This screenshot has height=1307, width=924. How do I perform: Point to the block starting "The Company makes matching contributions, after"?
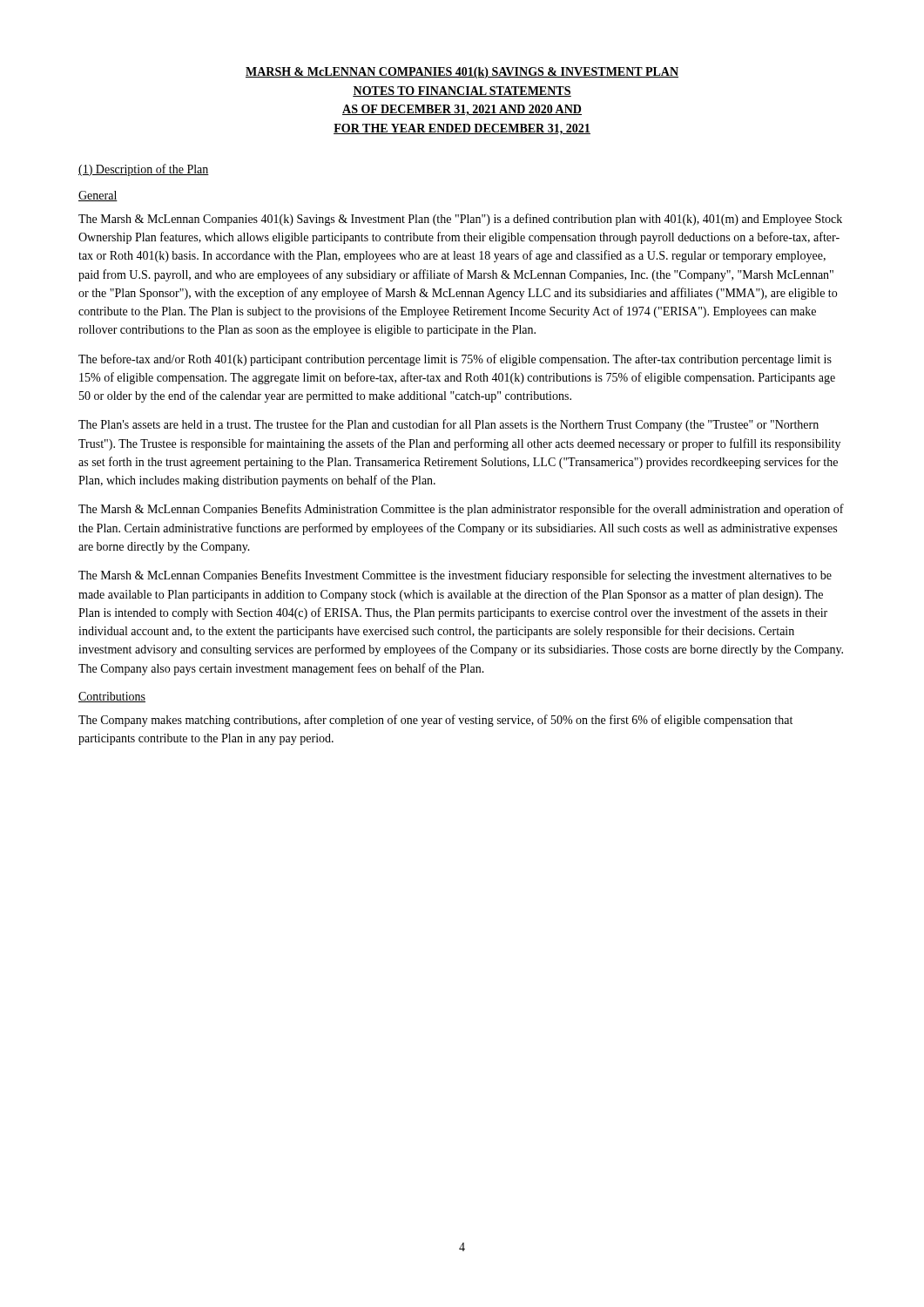point(436,729)
